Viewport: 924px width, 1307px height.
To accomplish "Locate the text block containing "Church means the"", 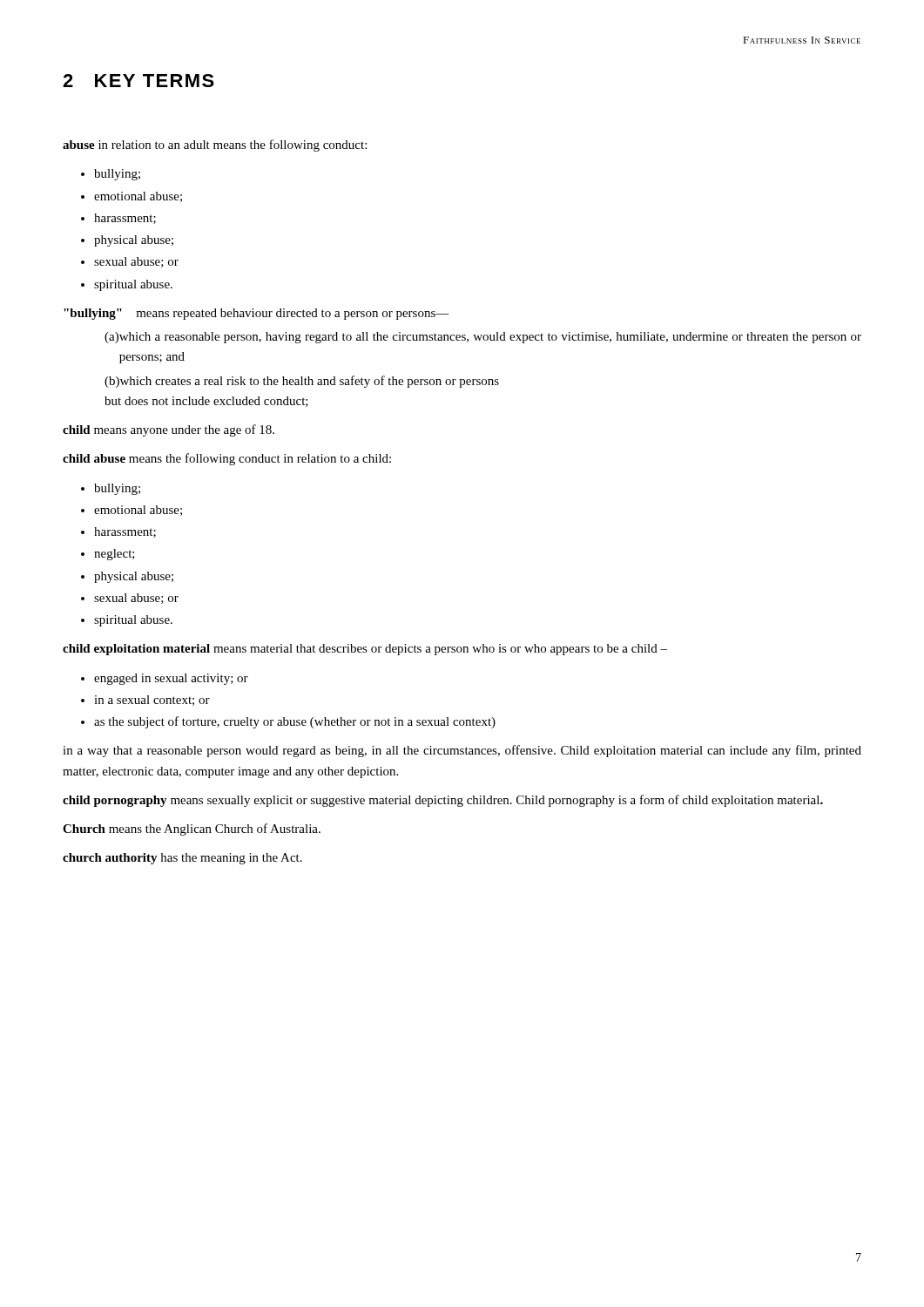I will tap(192, 830).
